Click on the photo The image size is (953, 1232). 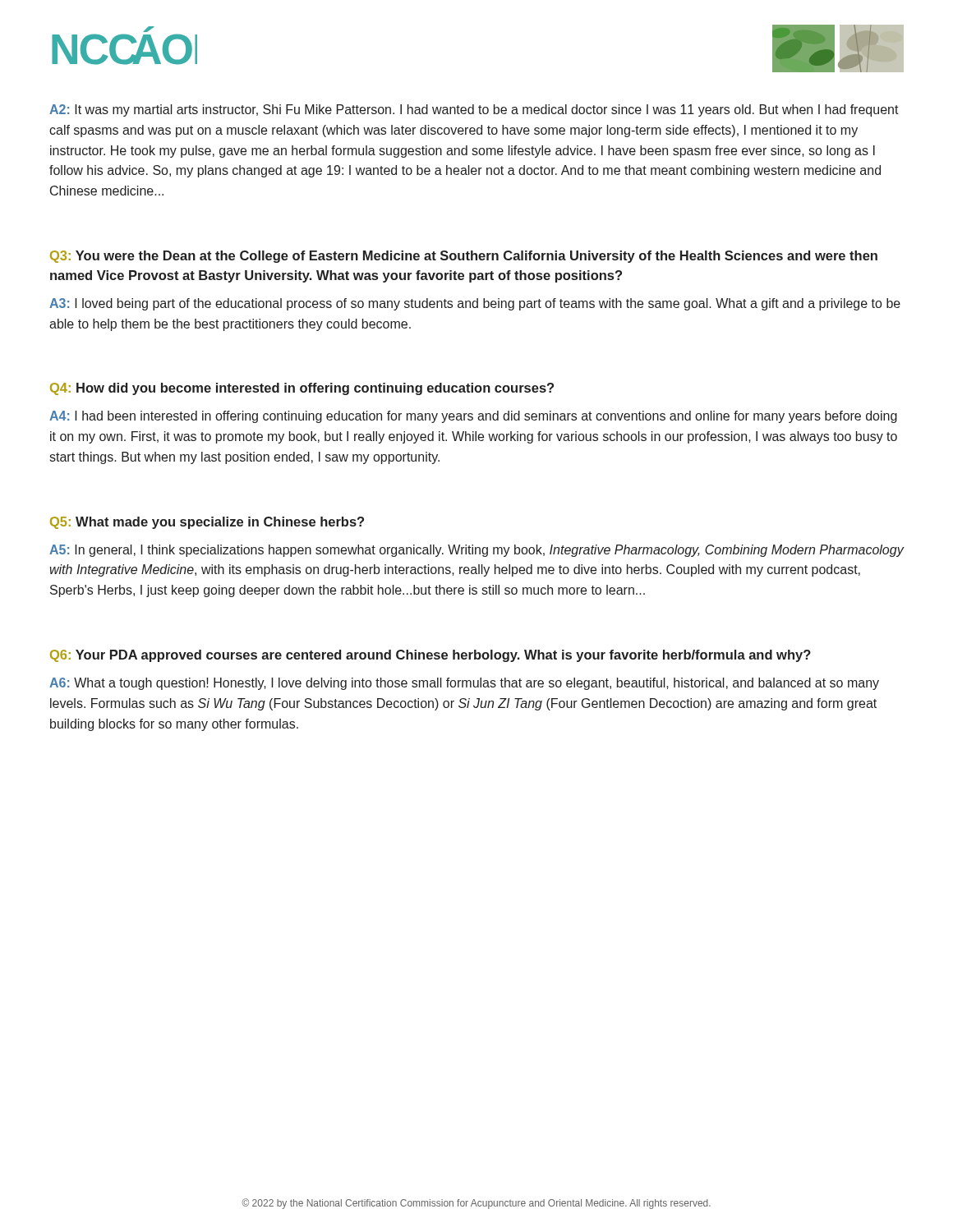click(838, 50)
